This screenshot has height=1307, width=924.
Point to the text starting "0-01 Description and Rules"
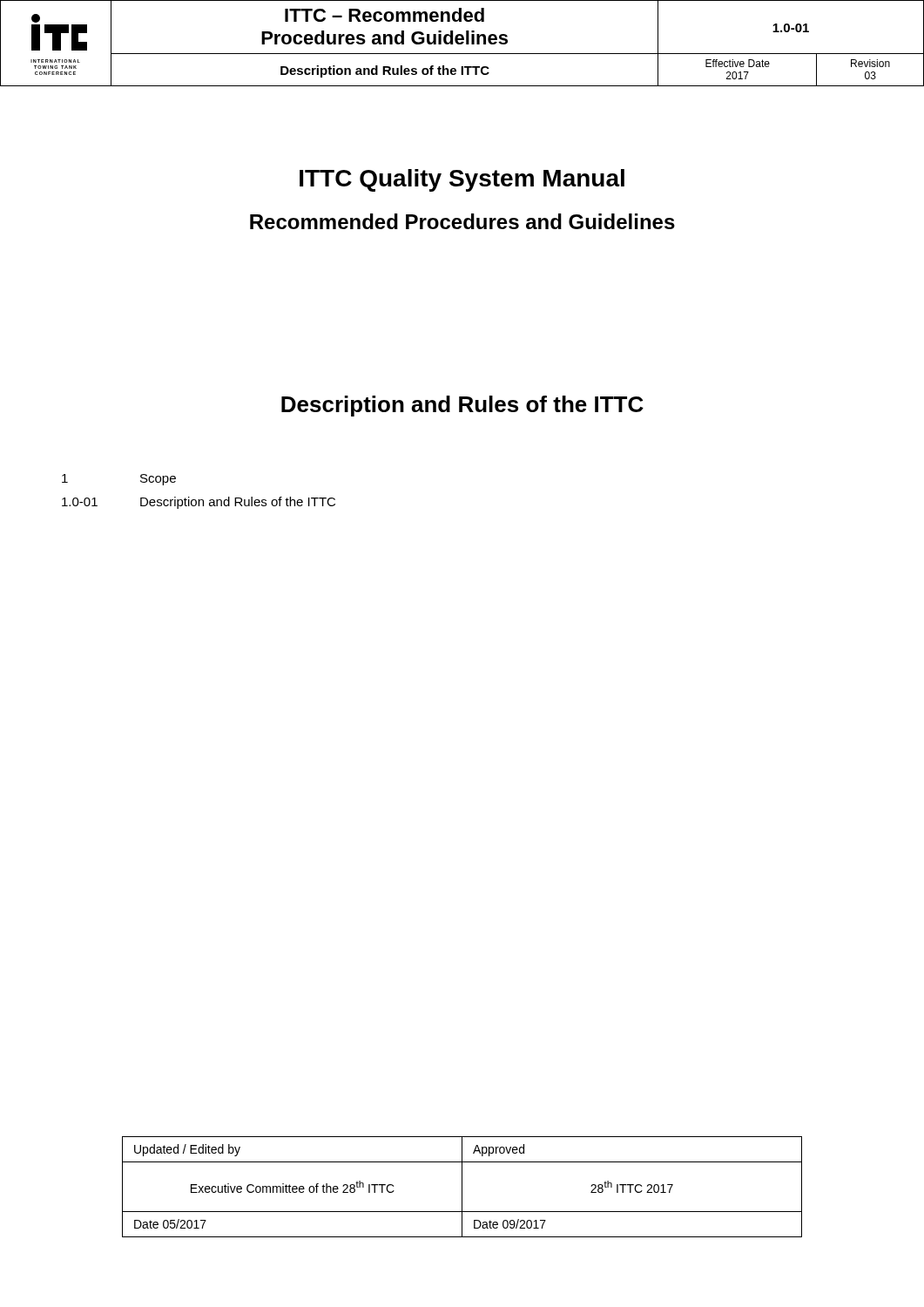(x=199, y=501)
